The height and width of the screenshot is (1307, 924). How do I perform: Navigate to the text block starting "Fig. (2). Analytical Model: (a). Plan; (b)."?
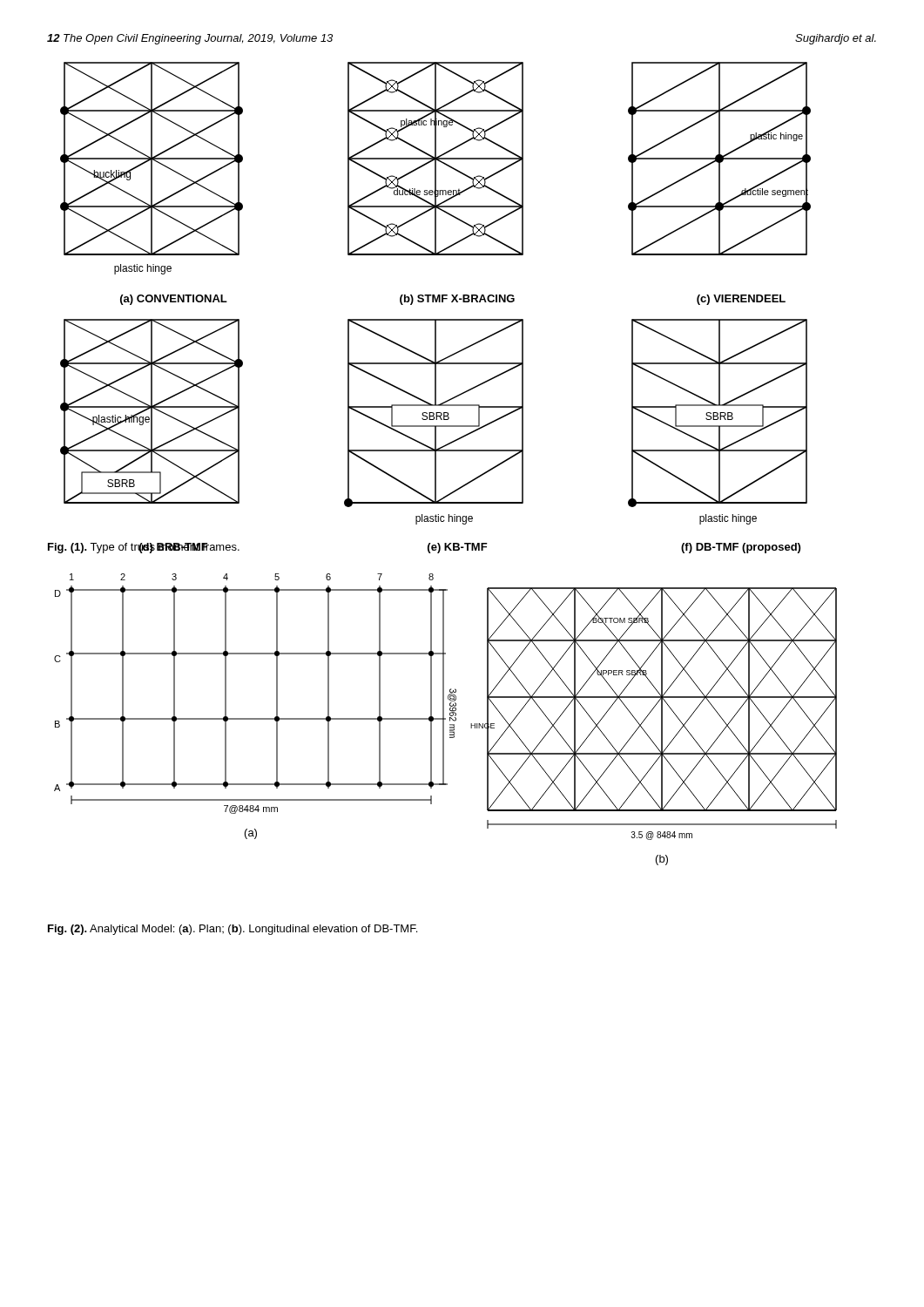[233, 928]
